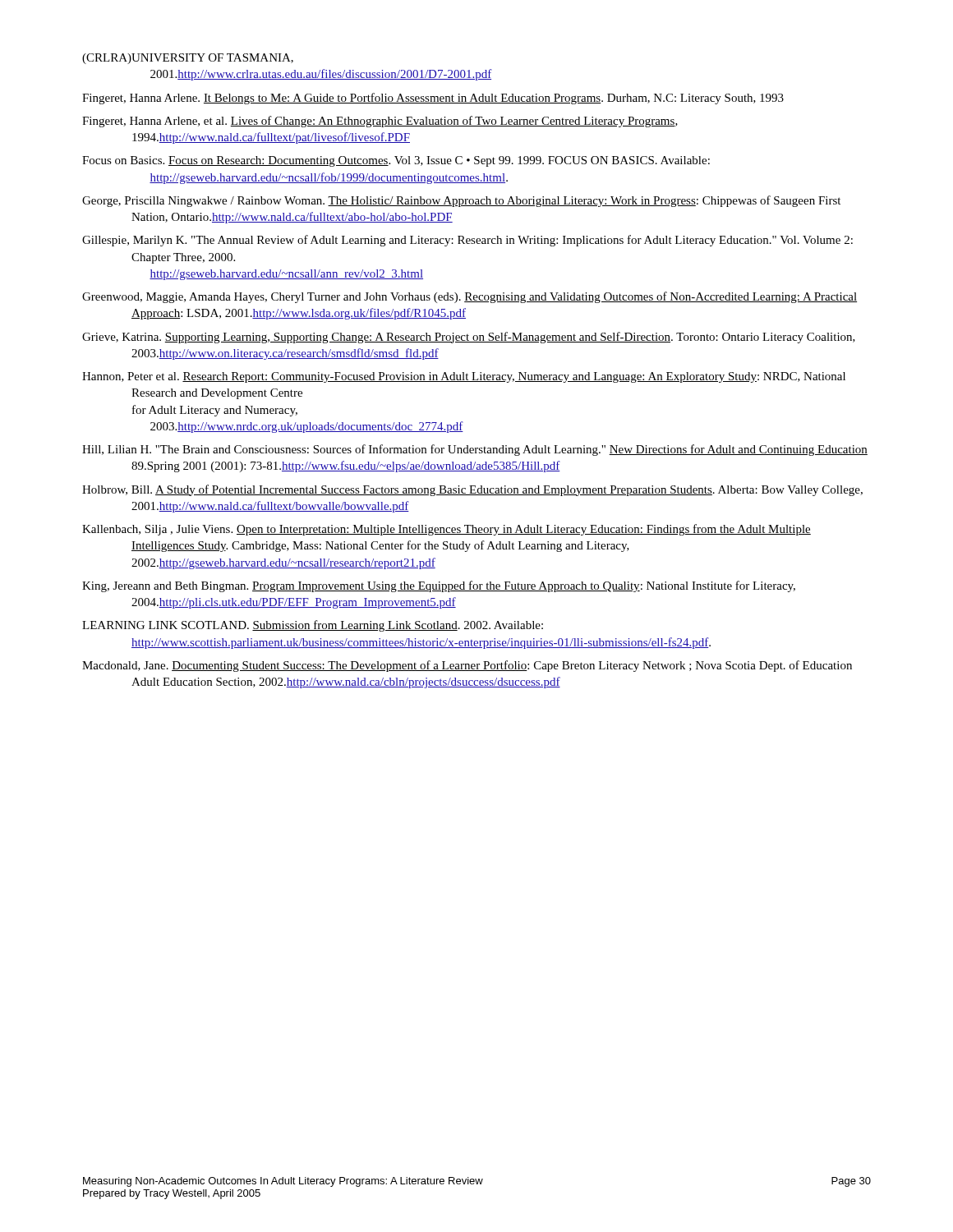Point to the block beginning "Gillespie, Marilyn K. "The Annual Review of"

[x=467, y=241]
